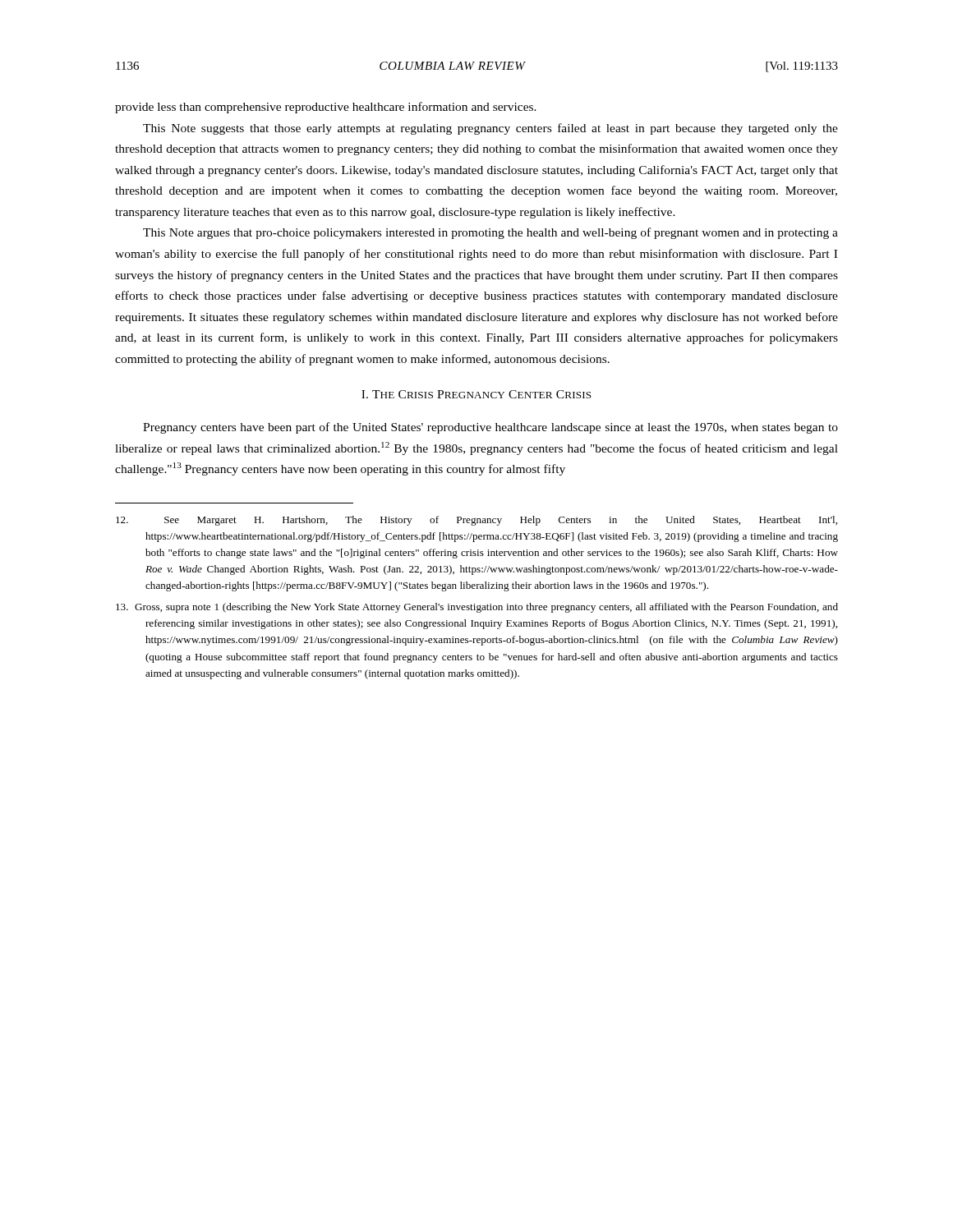The width and height of the screenshot is (953, 1232).
Task: Navigate to the passage starting "This Note argues"
Action: (476, 295)
